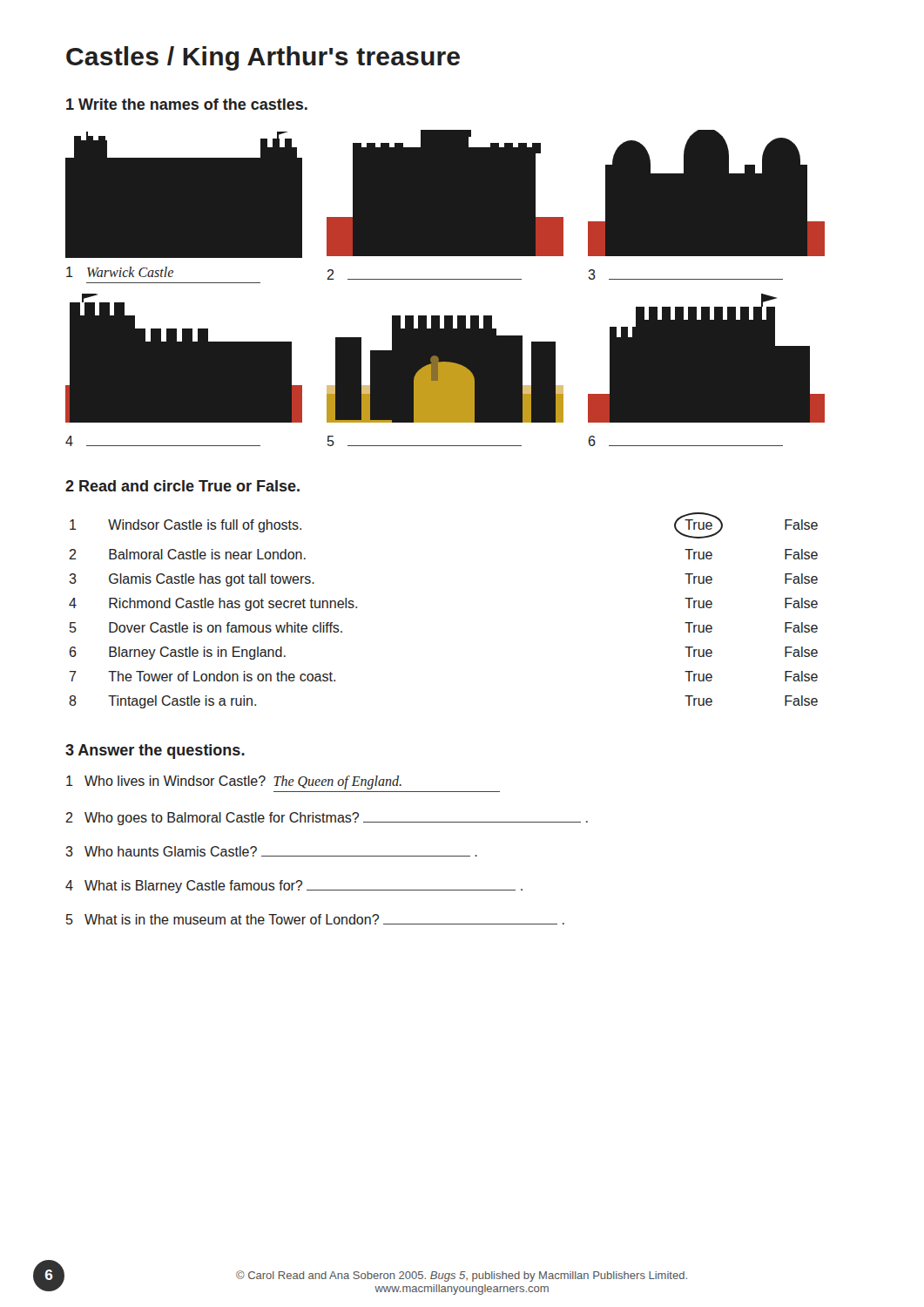The height and width of the screenshot is (1307, 924).
Task: Find the block on this page that starts "4 What is"
Action: [x=457, y=883]
